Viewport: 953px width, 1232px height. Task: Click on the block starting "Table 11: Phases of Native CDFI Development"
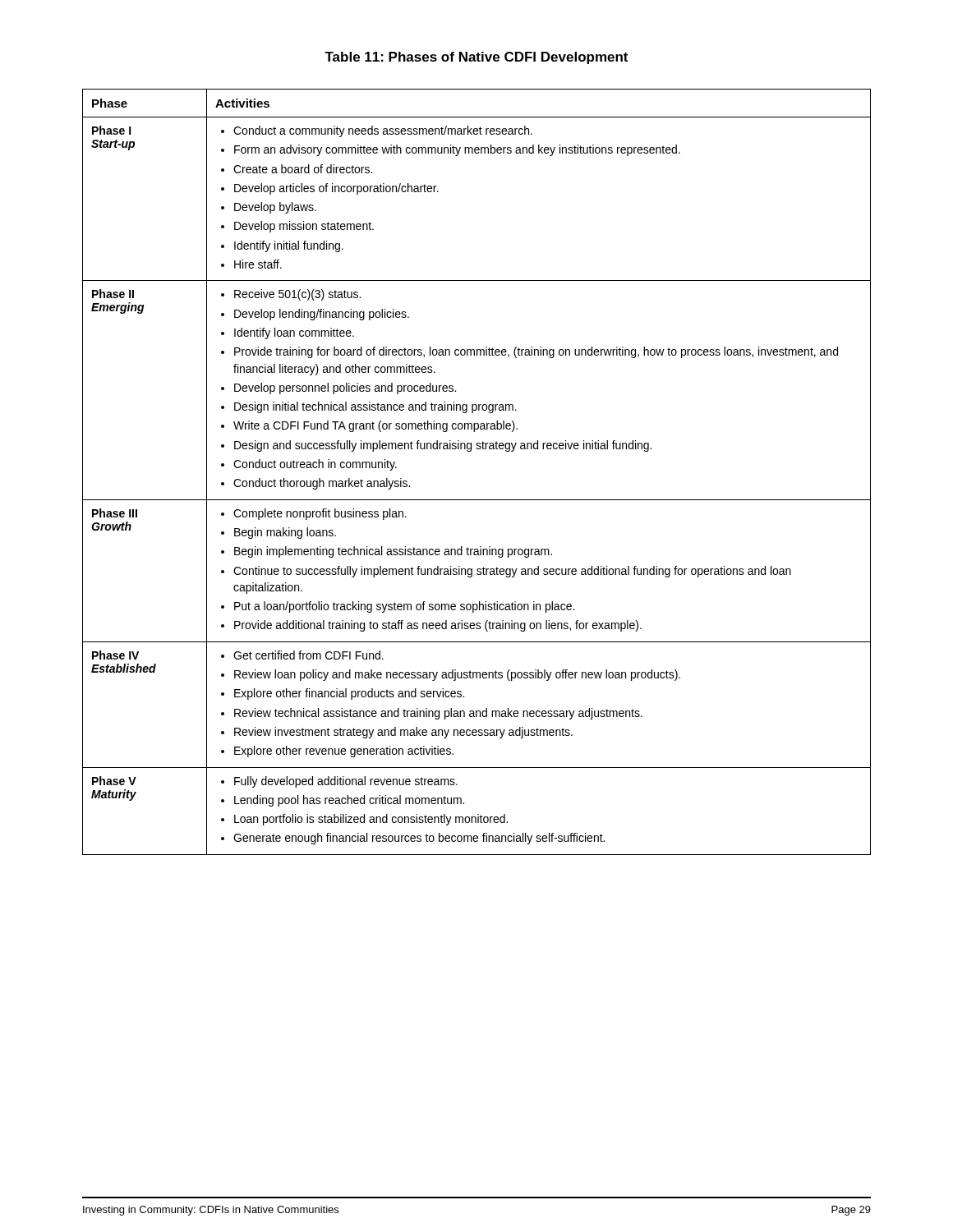476,57
